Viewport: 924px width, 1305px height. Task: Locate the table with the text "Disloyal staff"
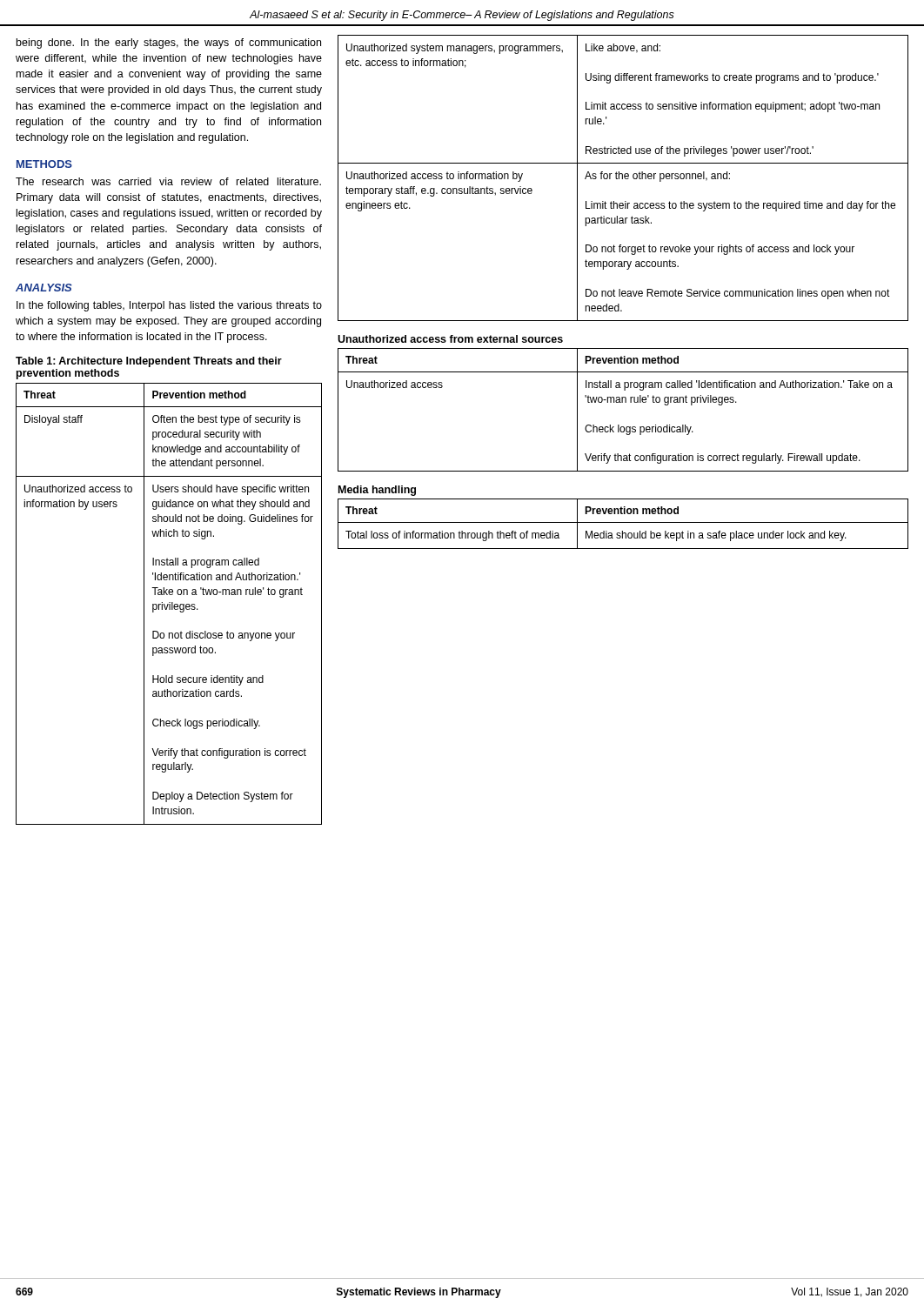coord(169,604)
